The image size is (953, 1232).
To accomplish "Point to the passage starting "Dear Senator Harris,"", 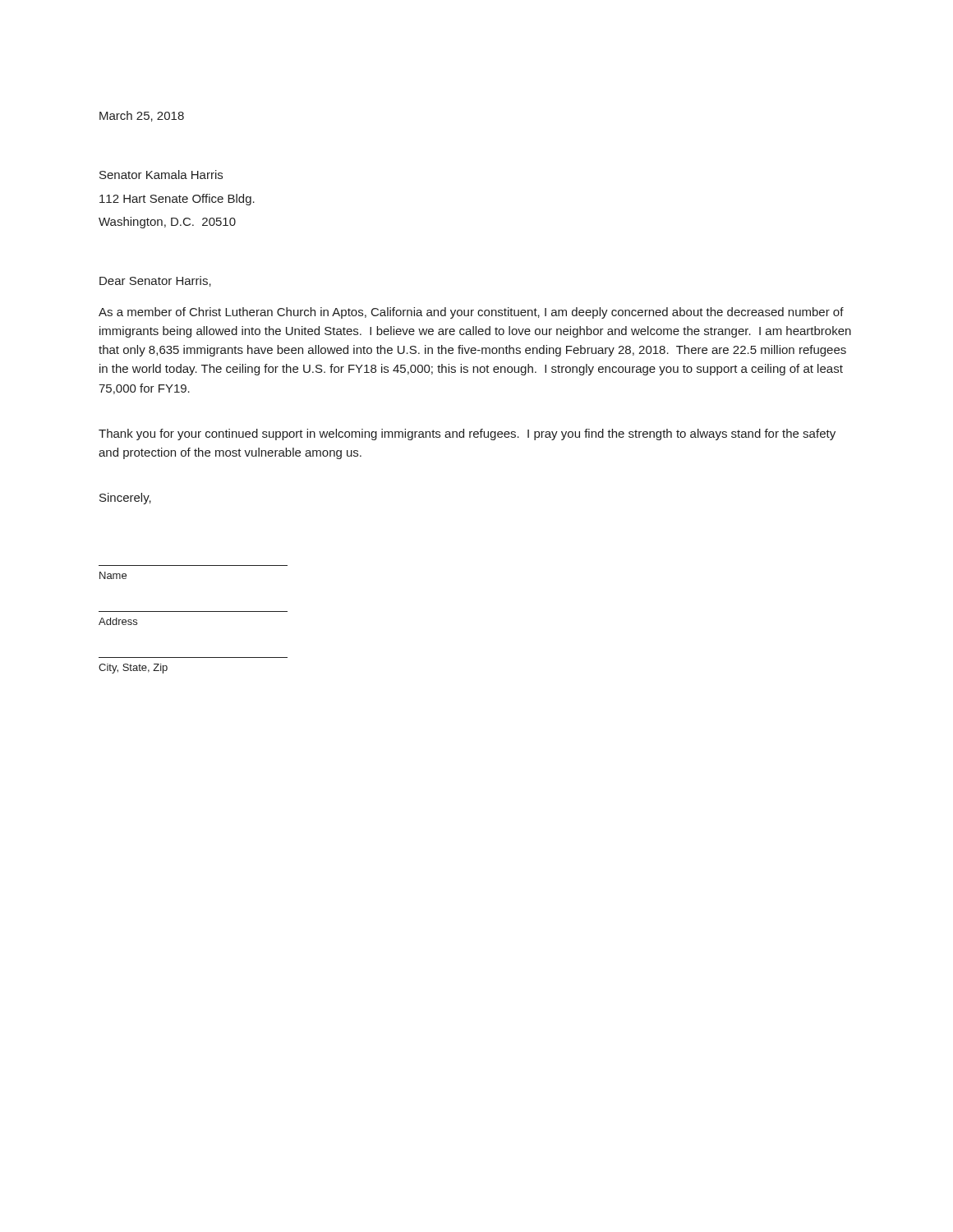I will 155,280.
